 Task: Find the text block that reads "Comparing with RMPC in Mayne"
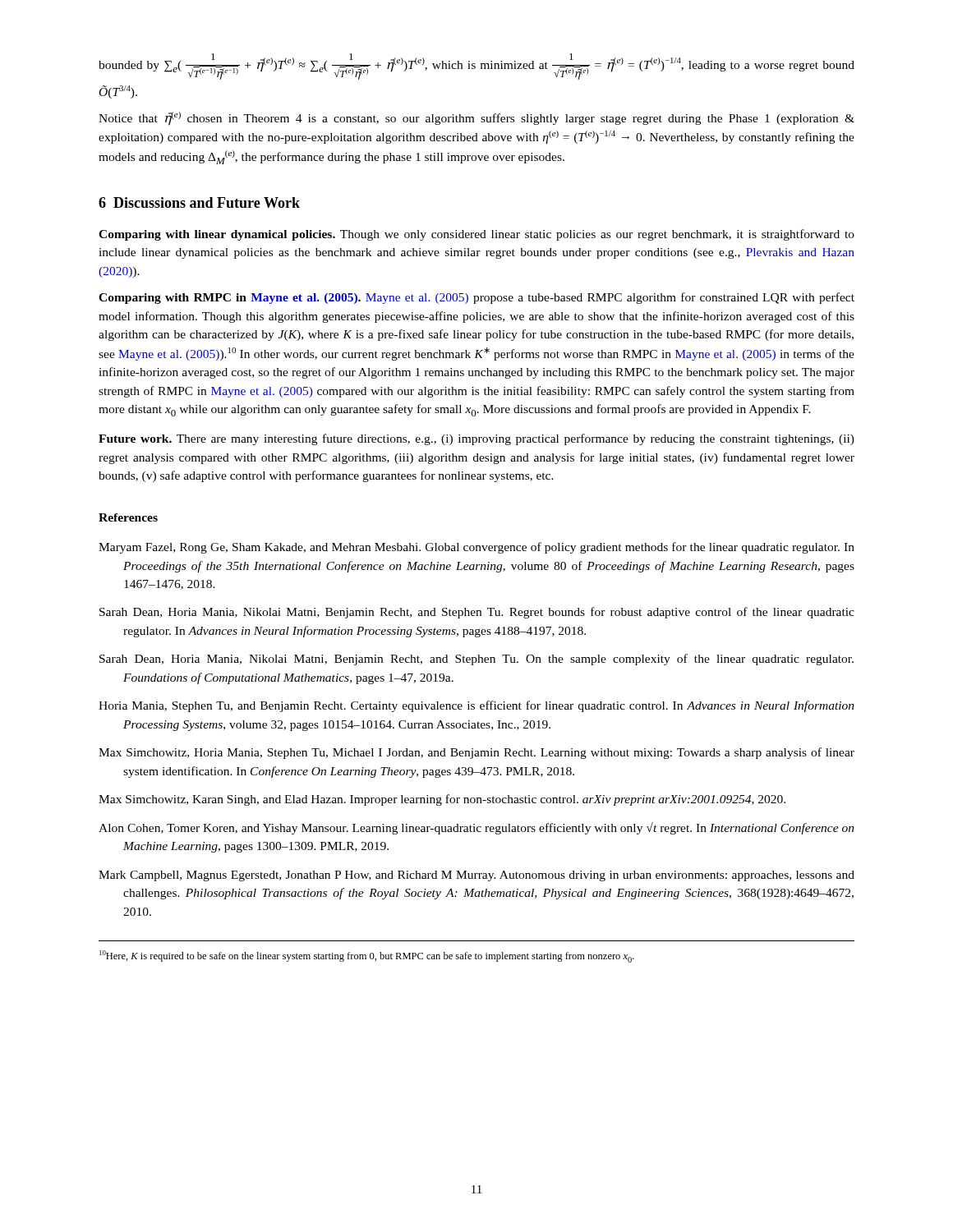pos(476,355)
